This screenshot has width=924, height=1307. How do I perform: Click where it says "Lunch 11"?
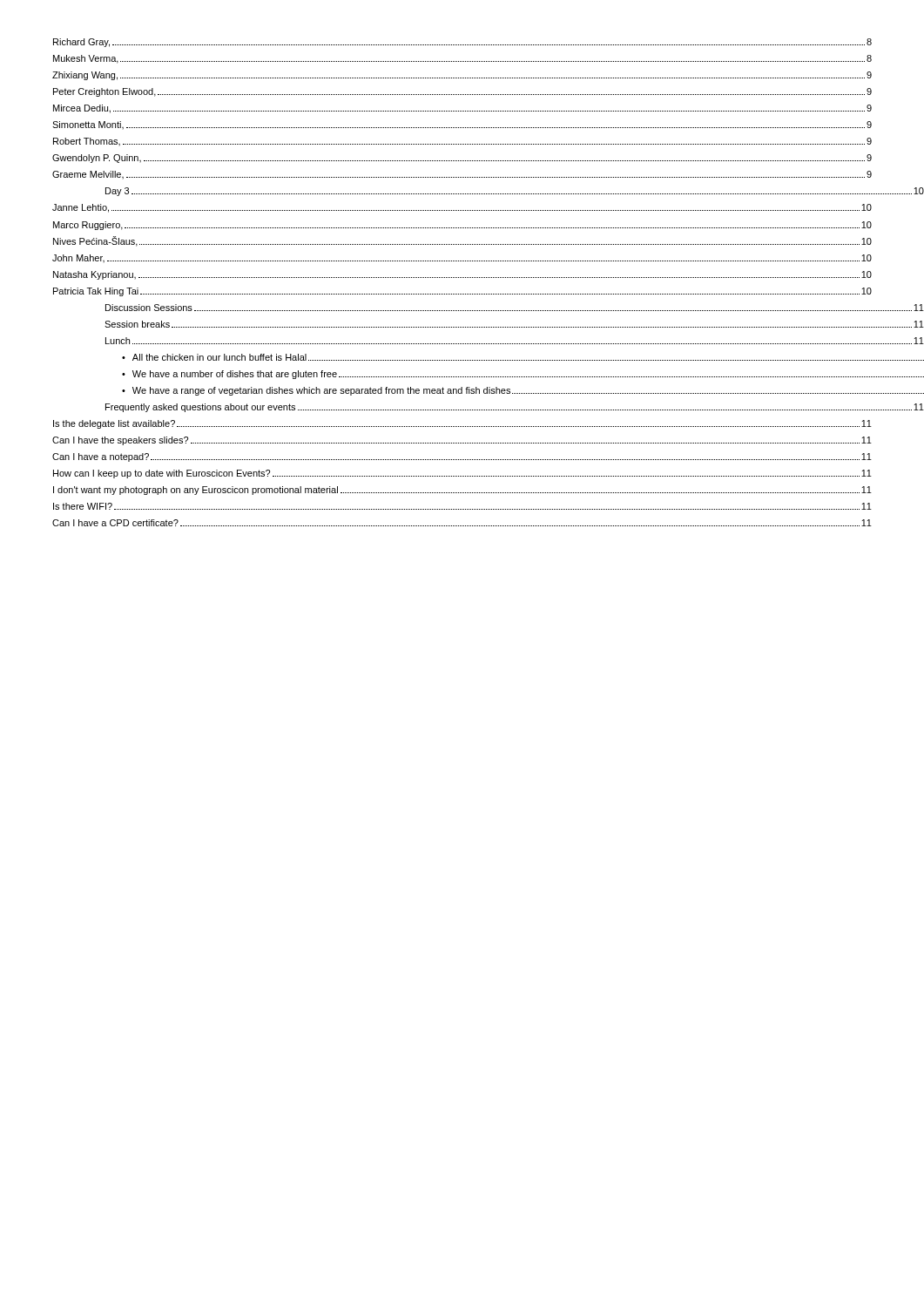514,341
